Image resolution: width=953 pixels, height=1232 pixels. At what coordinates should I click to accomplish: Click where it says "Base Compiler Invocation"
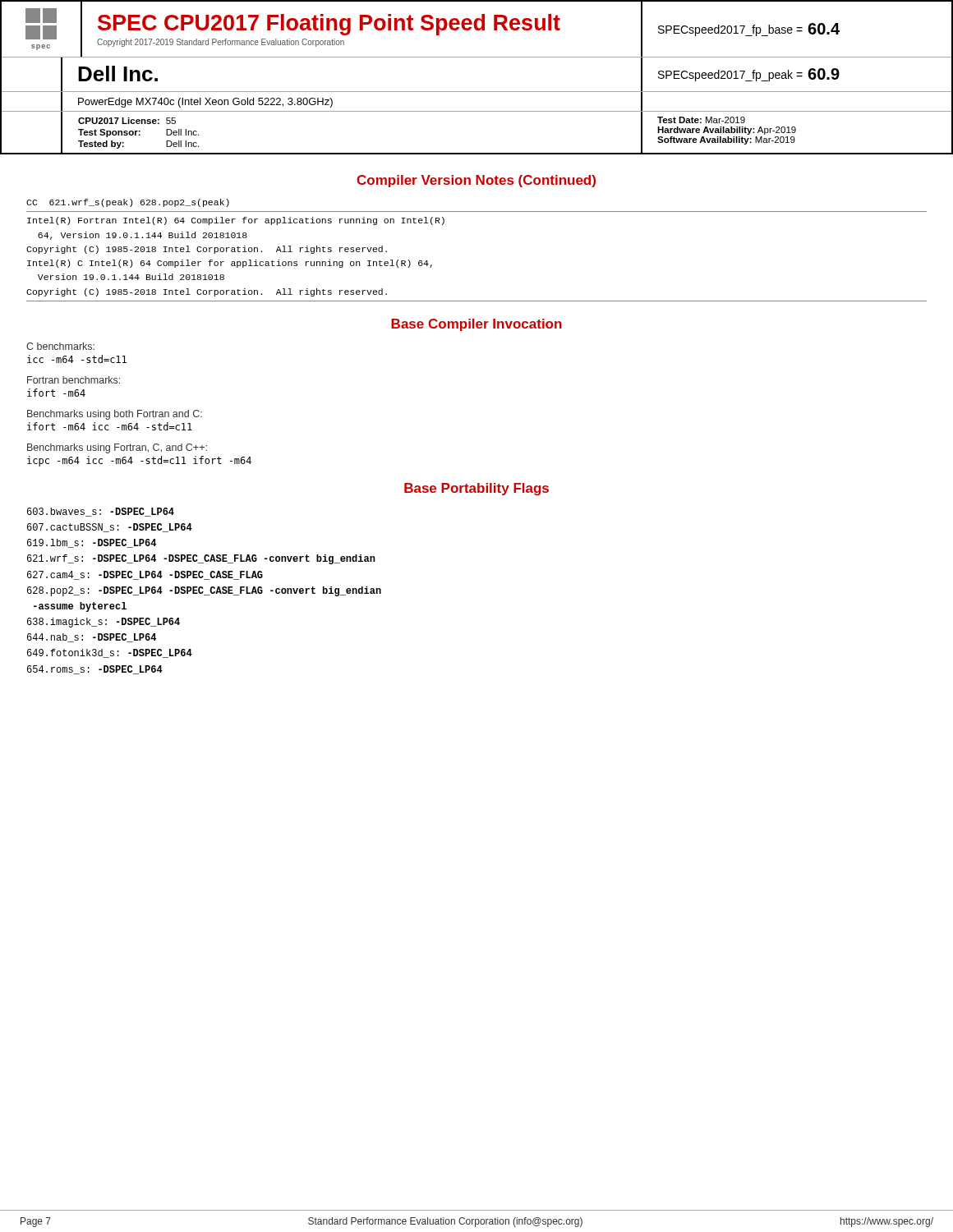point(476,324)
